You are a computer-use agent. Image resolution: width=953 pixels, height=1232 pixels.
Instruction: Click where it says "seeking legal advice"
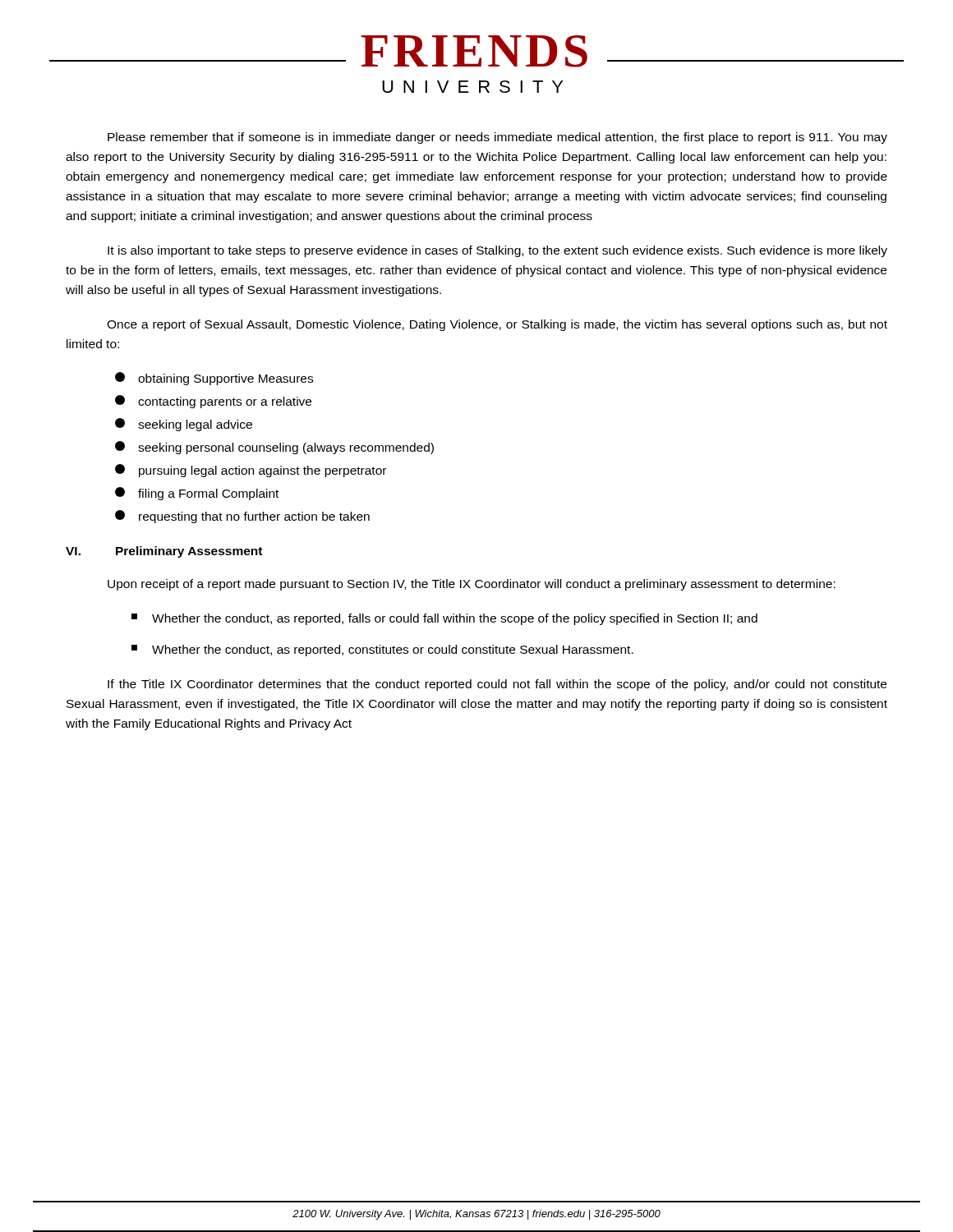[184, 425]
